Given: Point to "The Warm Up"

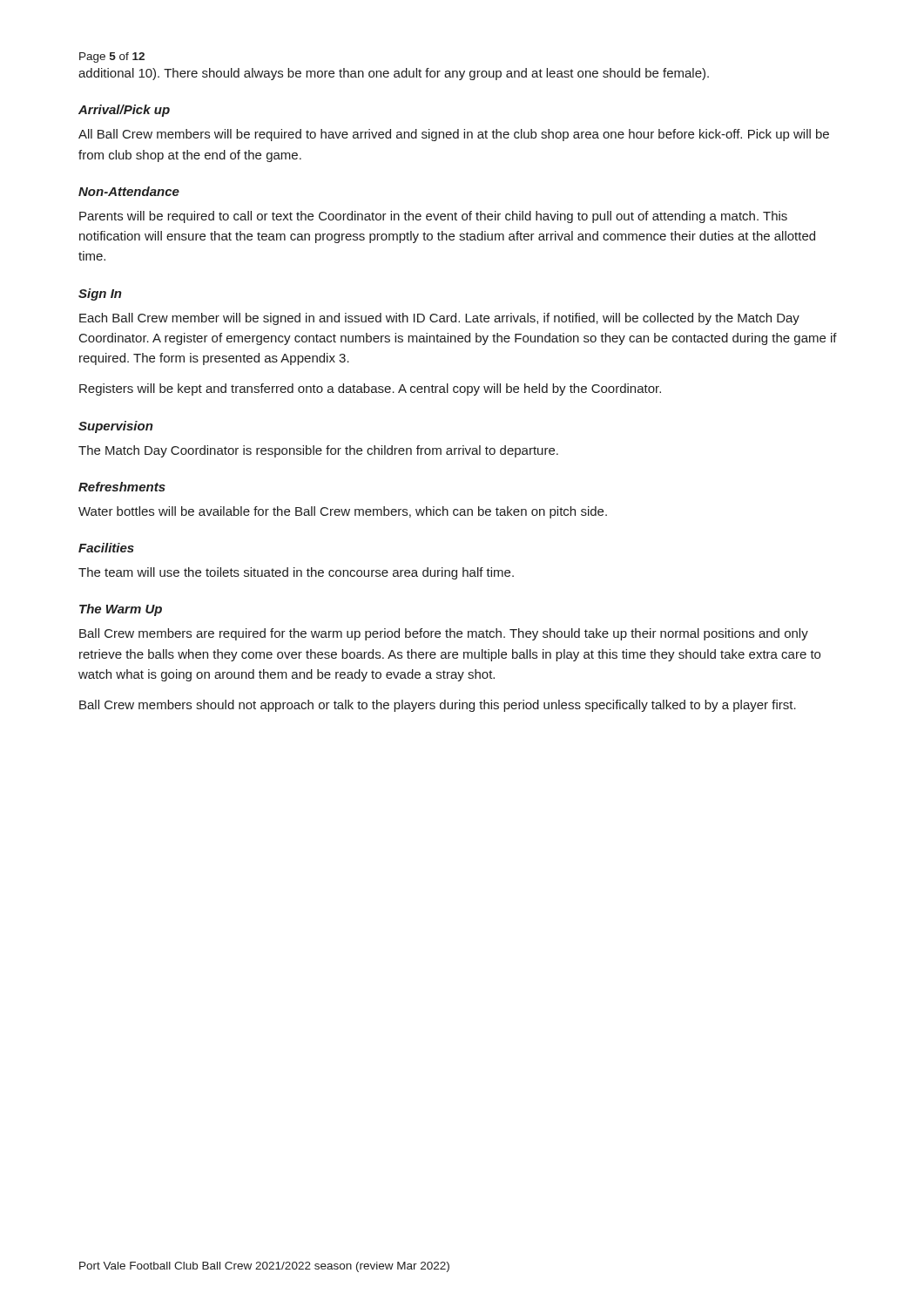Looking at the screenshot, I should (x=120, y=609).
